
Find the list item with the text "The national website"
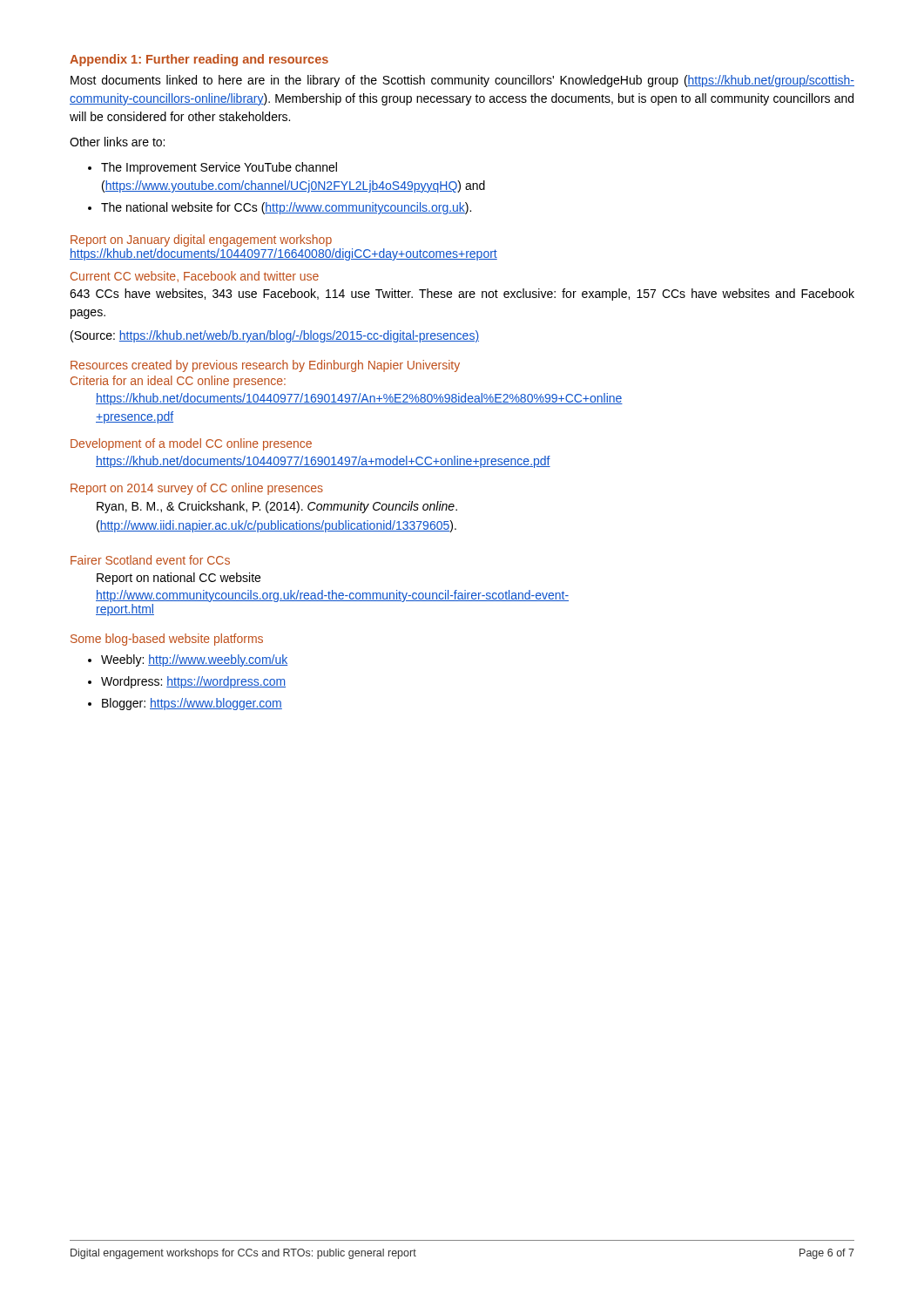pyautogui.click(x=287, y=207)
